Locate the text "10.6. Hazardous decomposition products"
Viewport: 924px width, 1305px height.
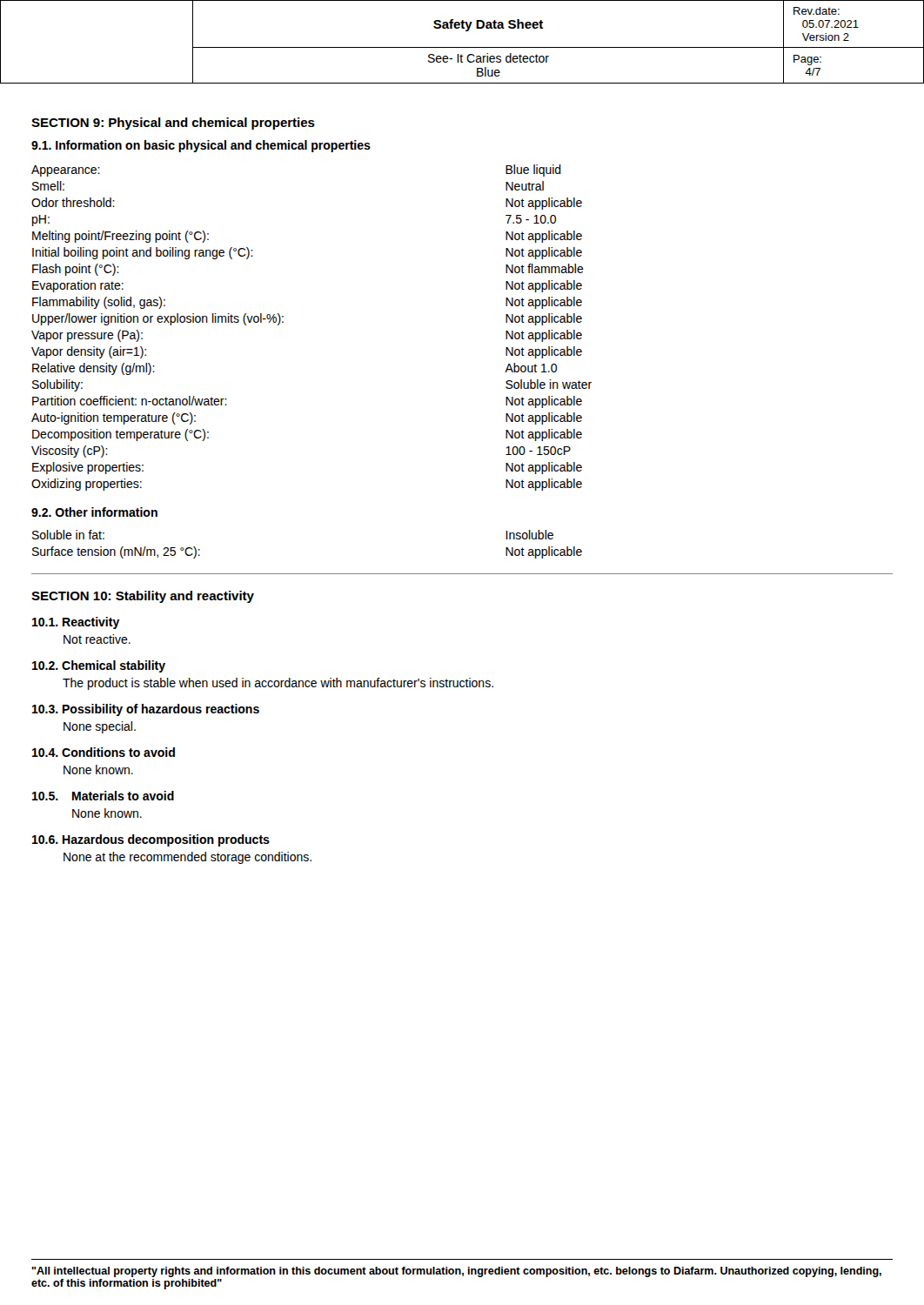point(150,840)
